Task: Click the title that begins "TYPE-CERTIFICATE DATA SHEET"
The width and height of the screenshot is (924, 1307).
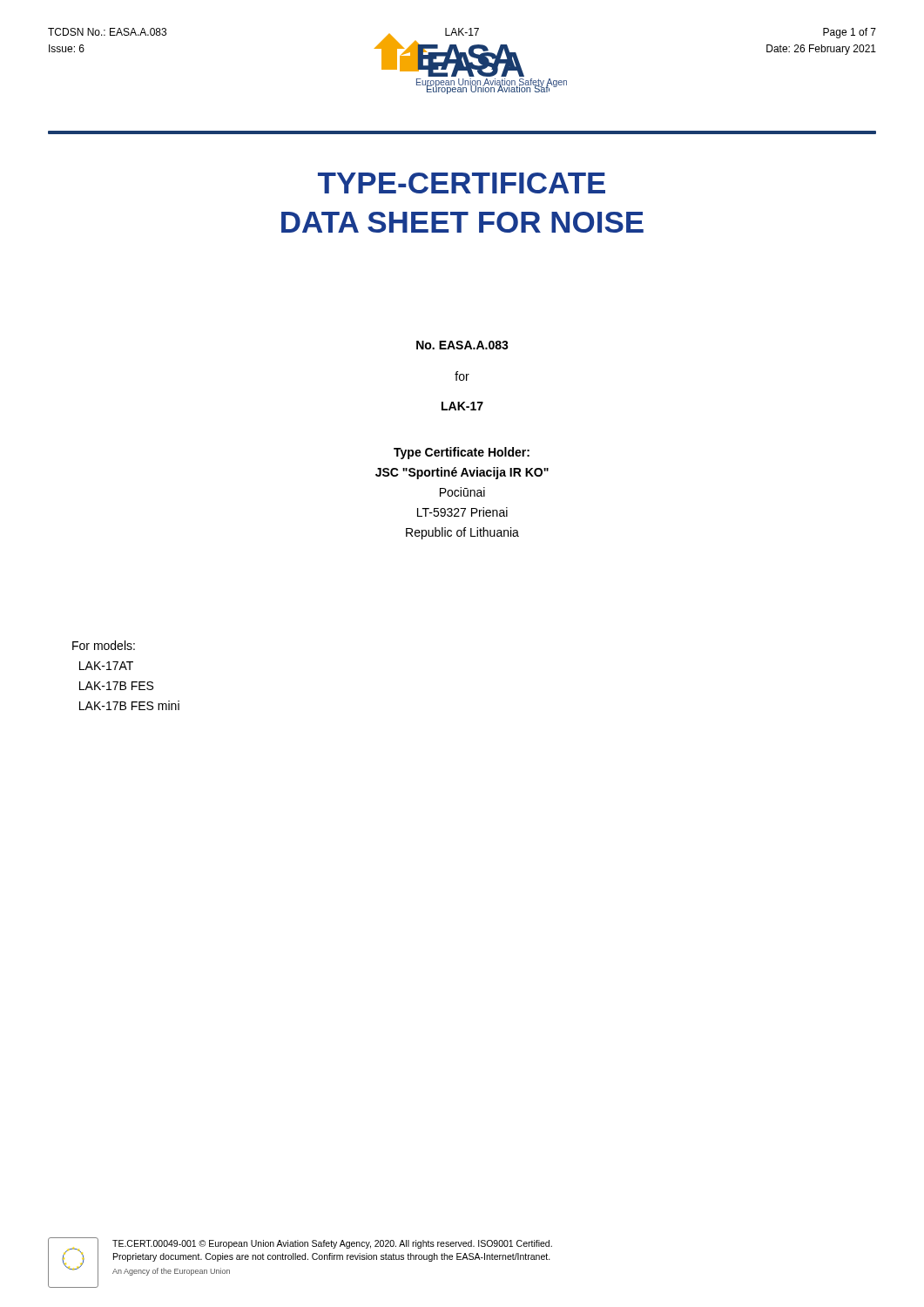Action: [x=462, y=203]
